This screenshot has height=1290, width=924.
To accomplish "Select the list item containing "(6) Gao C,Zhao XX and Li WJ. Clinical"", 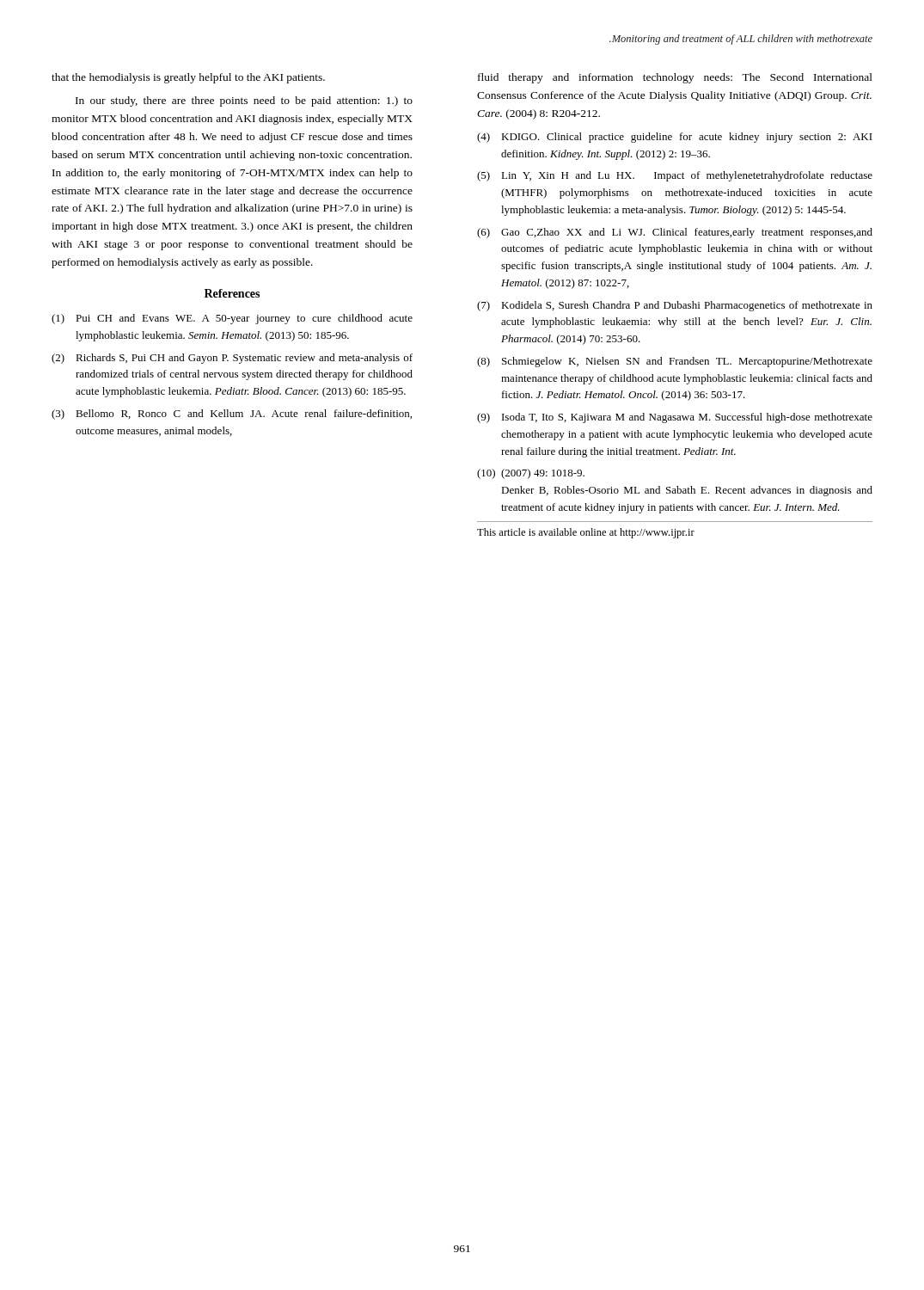I will pos(675,257).
